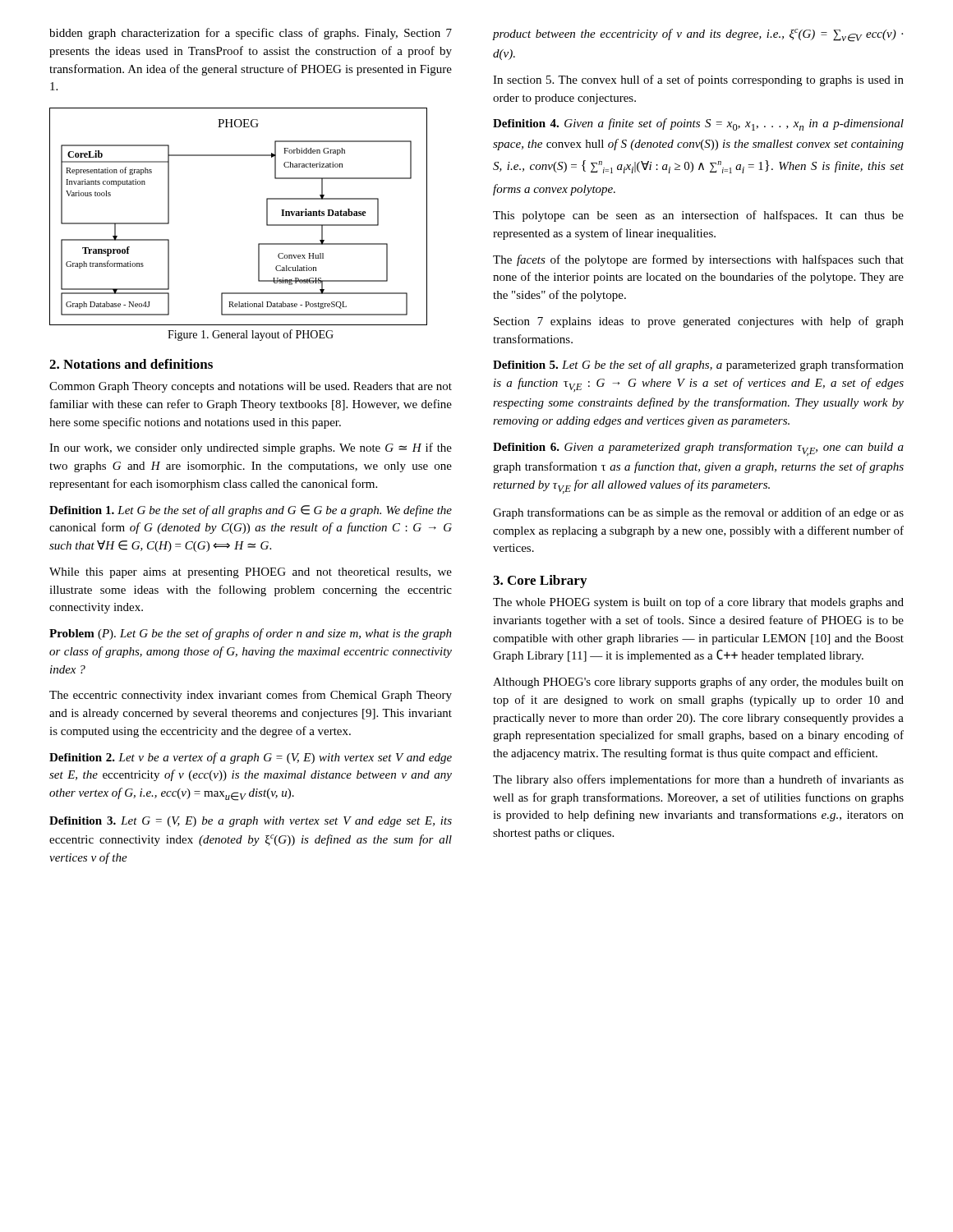Image resolution: width=953 pixels, height=1232 pixels.
Task: Click on the element starting "In section 5. The convex hull of a"
Action: 698,88
